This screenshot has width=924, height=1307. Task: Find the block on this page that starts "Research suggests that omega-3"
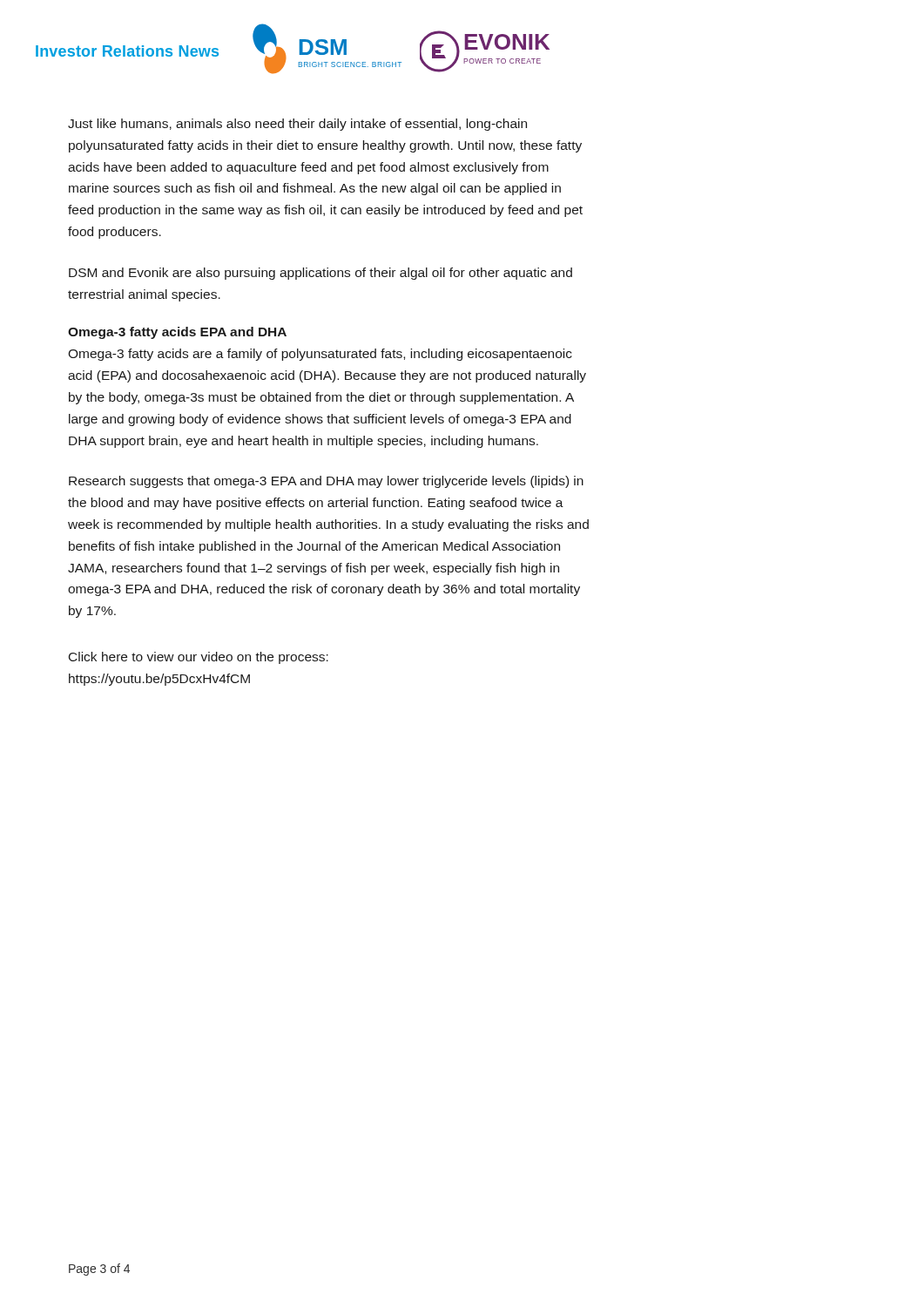coord(329,546)
